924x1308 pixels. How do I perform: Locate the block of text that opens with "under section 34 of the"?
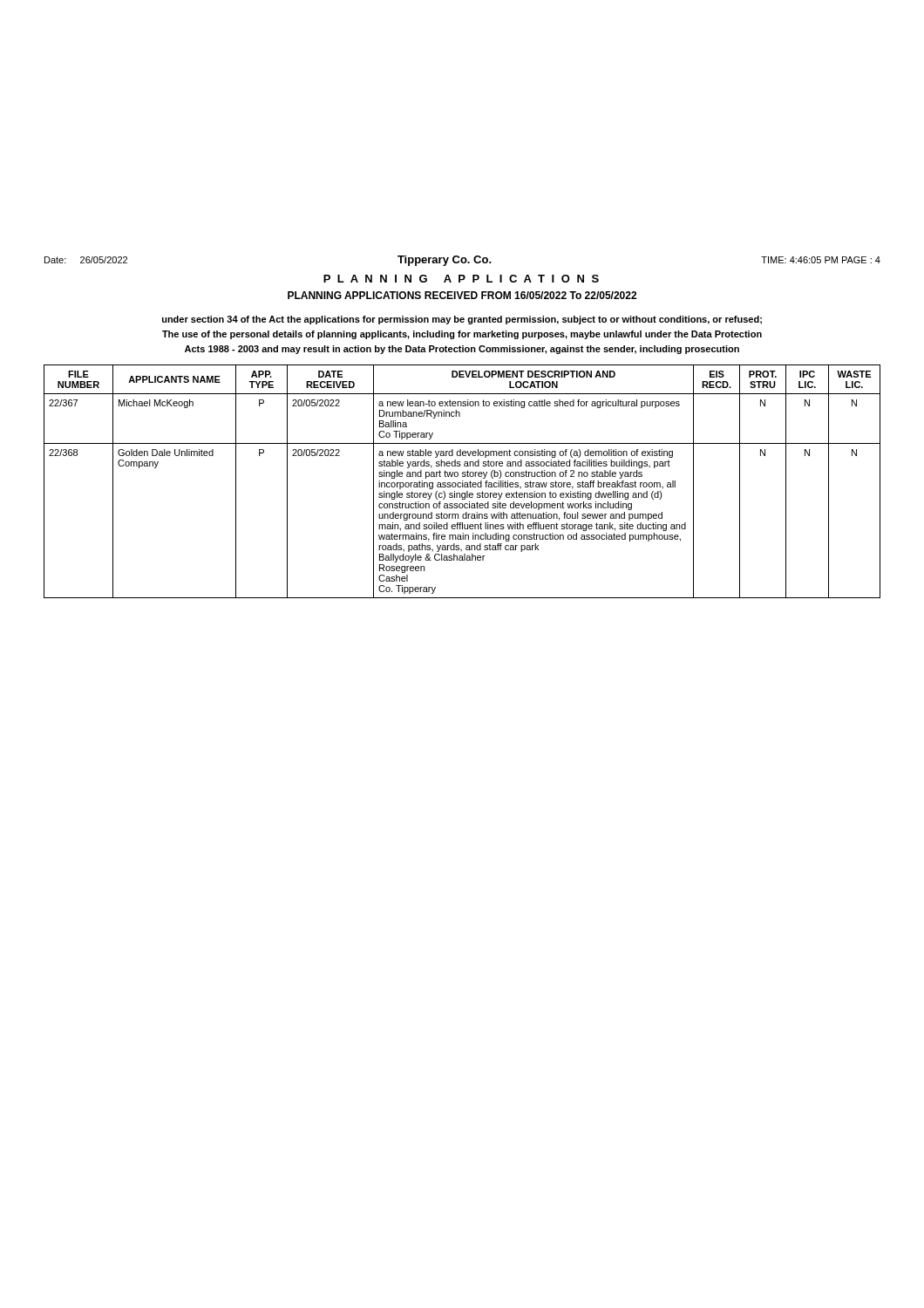click(x=462, y=334)
